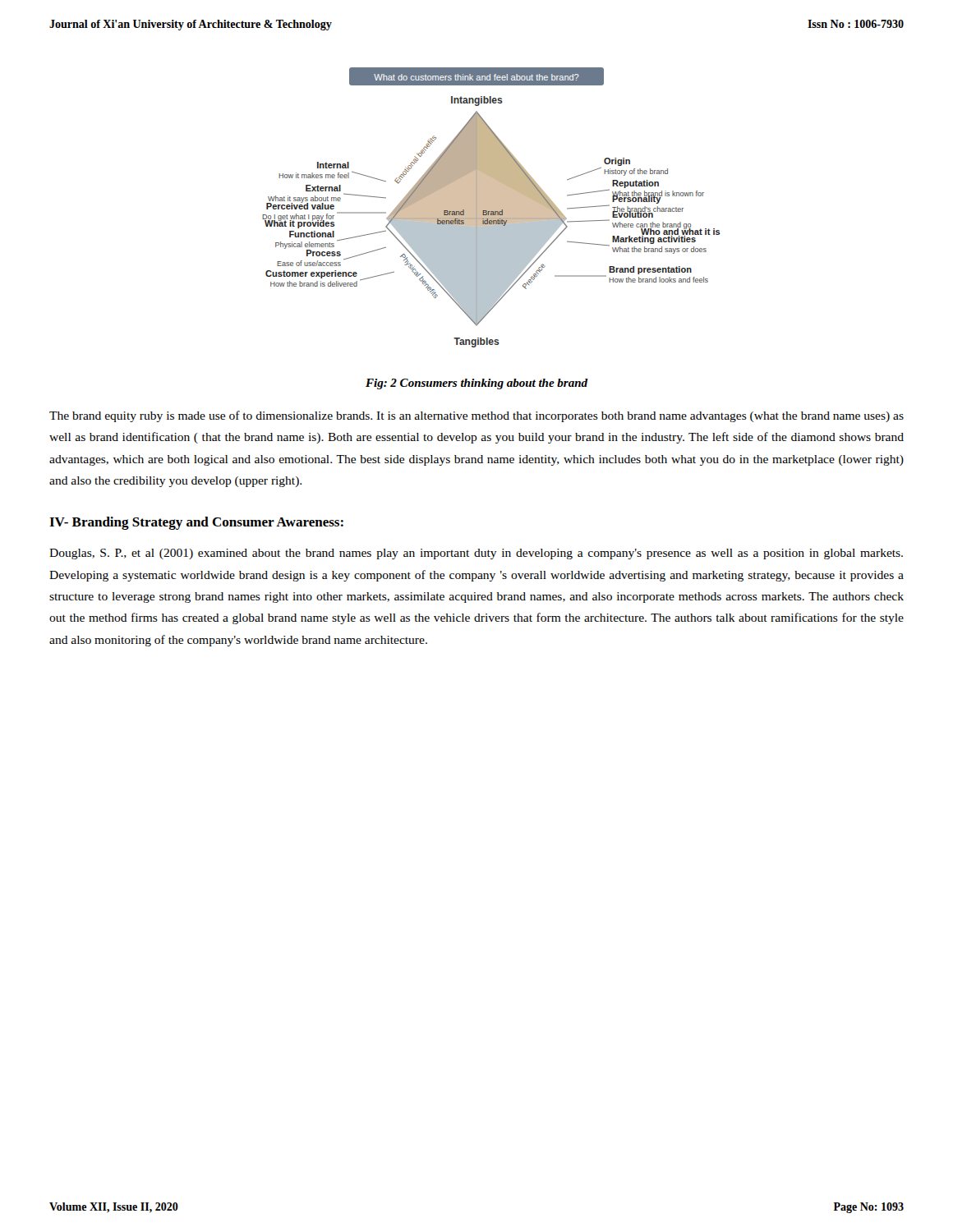Point to "IV- Branding Strategy and Consumer Awareness:"
The image size is (953, 1232).
click(197, 522)
